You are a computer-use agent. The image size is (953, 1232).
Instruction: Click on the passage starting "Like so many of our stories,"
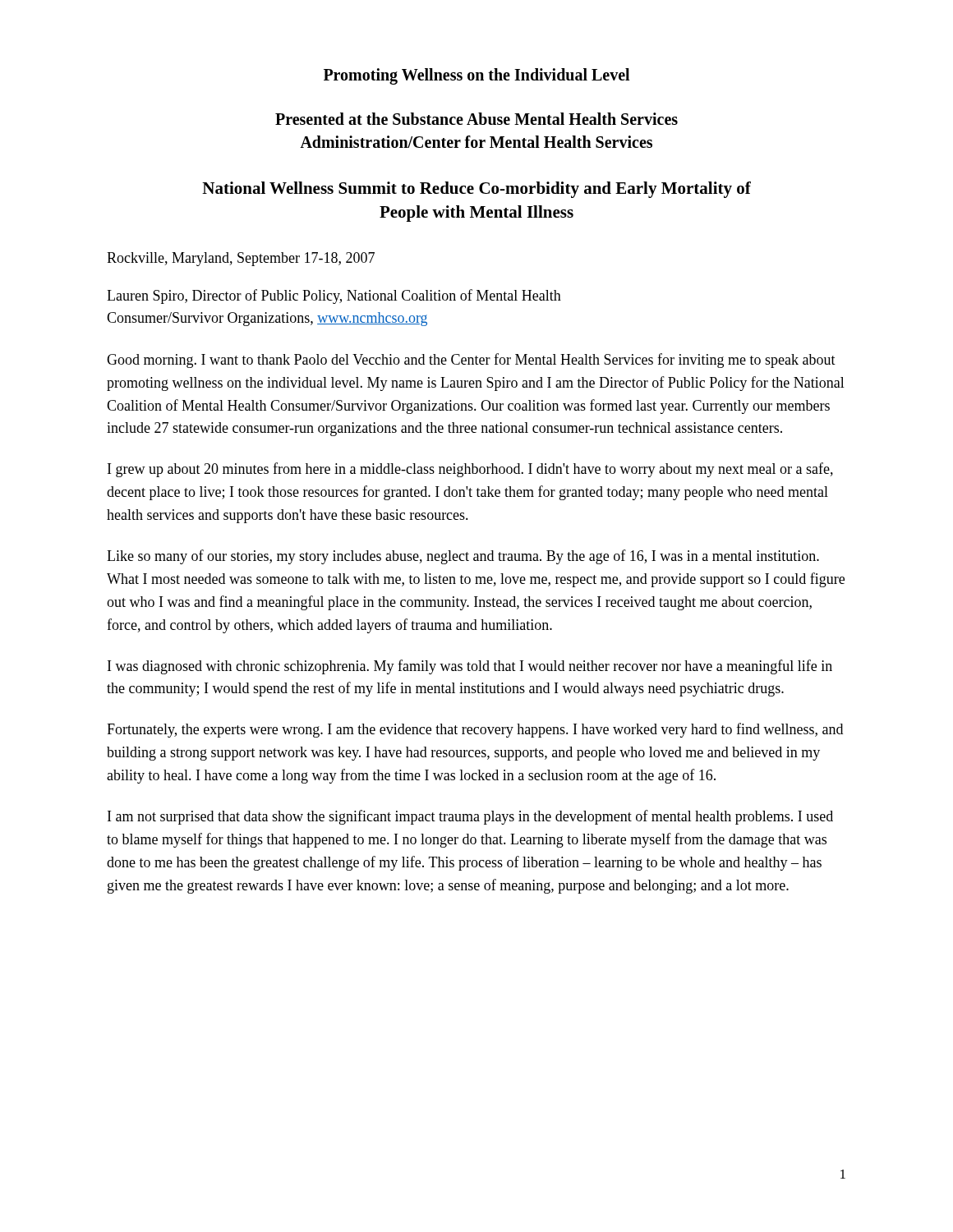(x=476, y=590)
